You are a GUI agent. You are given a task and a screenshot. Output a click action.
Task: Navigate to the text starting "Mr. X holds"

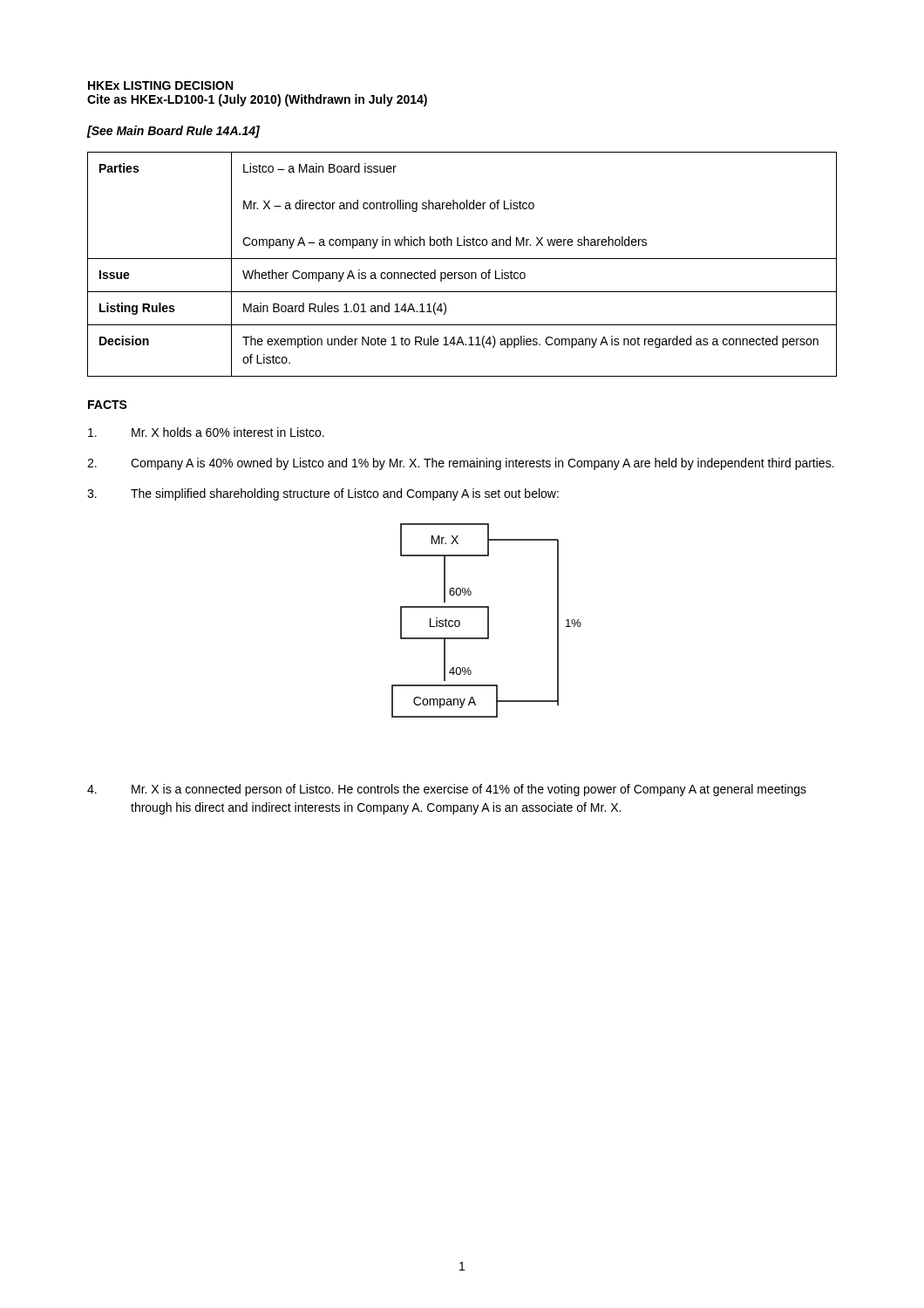point(206,432)
